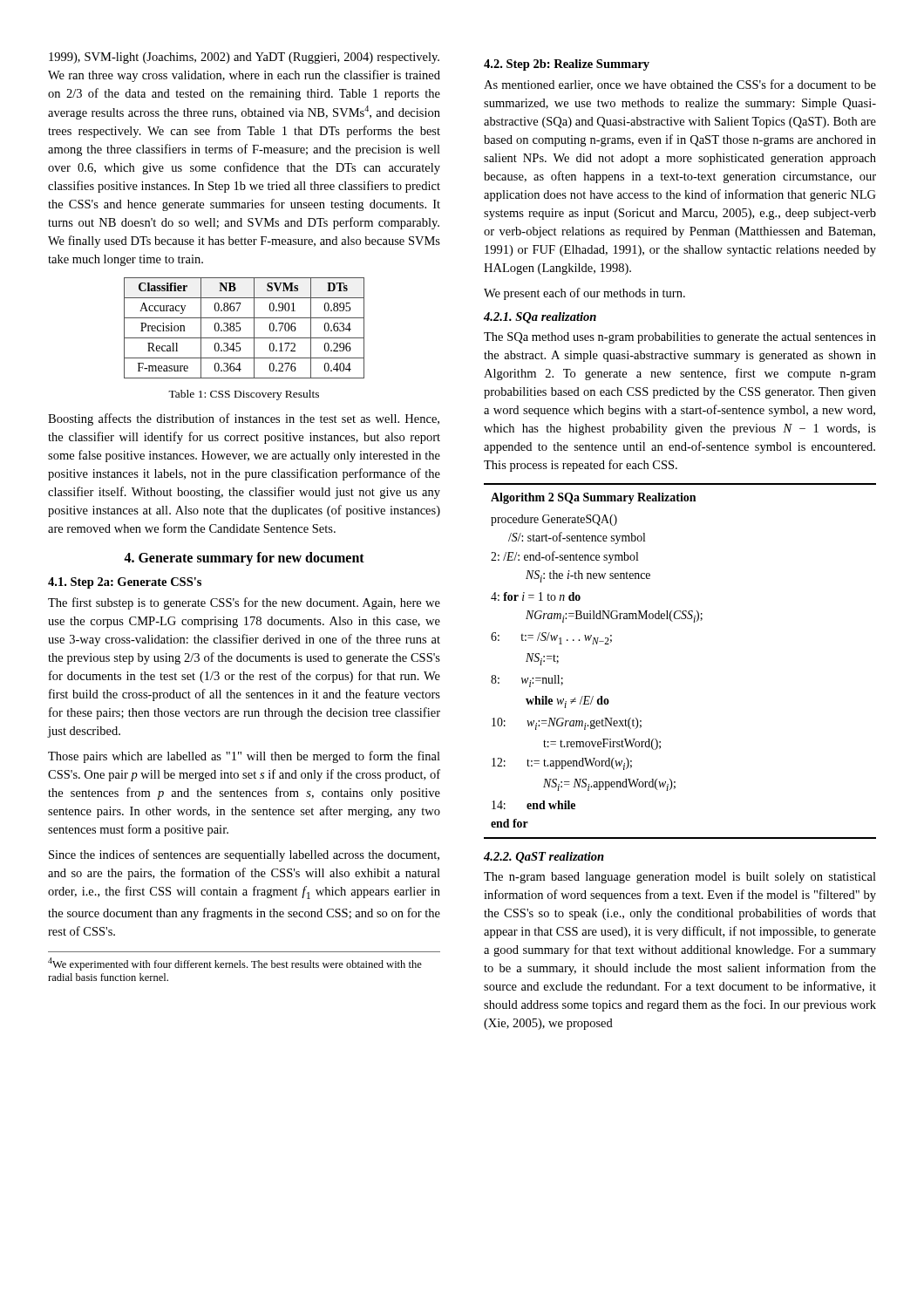The width and height of the screenshot is (924, 1308).
Task: Locate the element starting "4.2.2. QaST realization"
Action: 544,856
